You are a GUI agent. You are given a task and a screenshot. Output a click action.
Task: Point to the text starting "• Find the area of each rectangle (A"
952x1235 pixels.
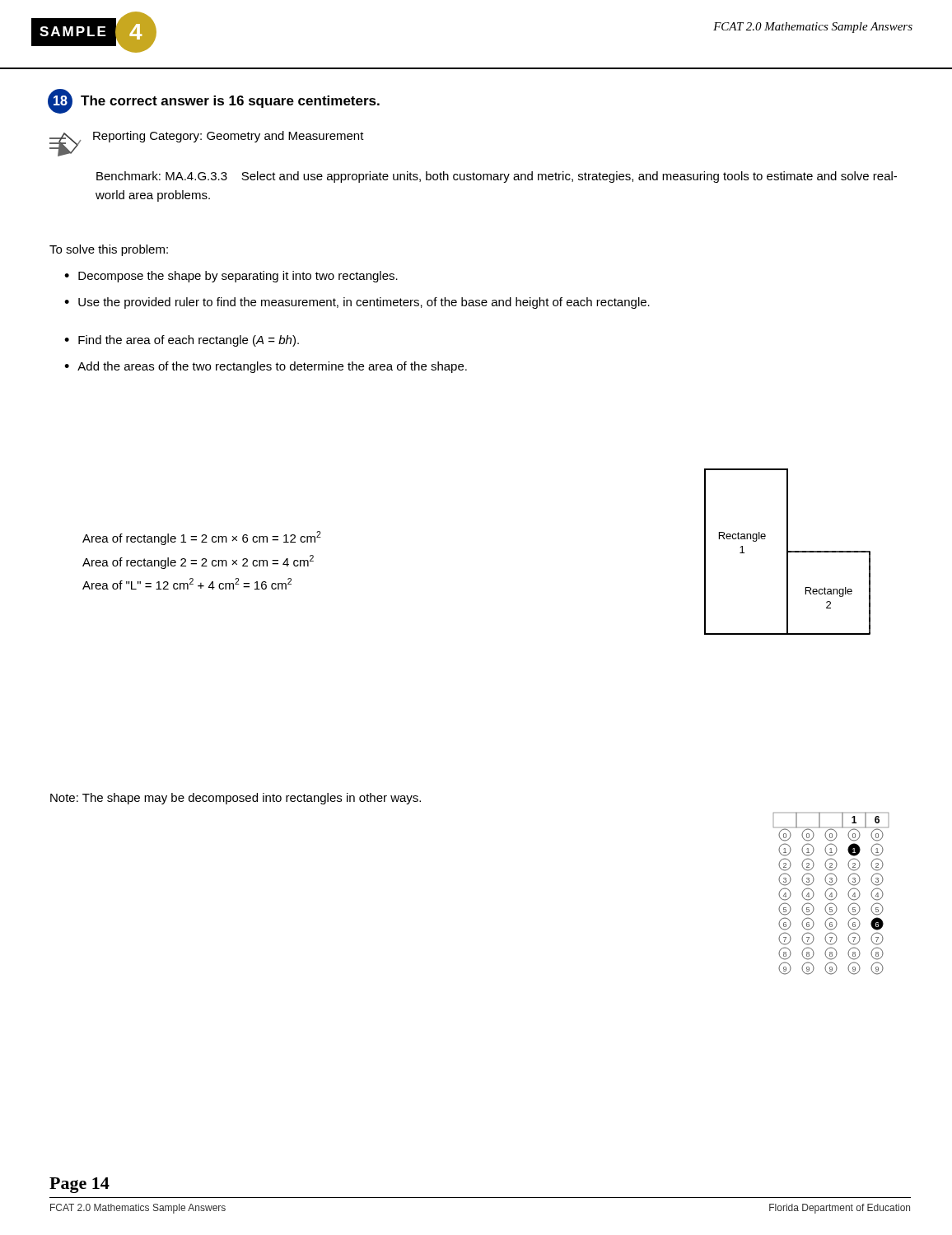tap(182, 341)
